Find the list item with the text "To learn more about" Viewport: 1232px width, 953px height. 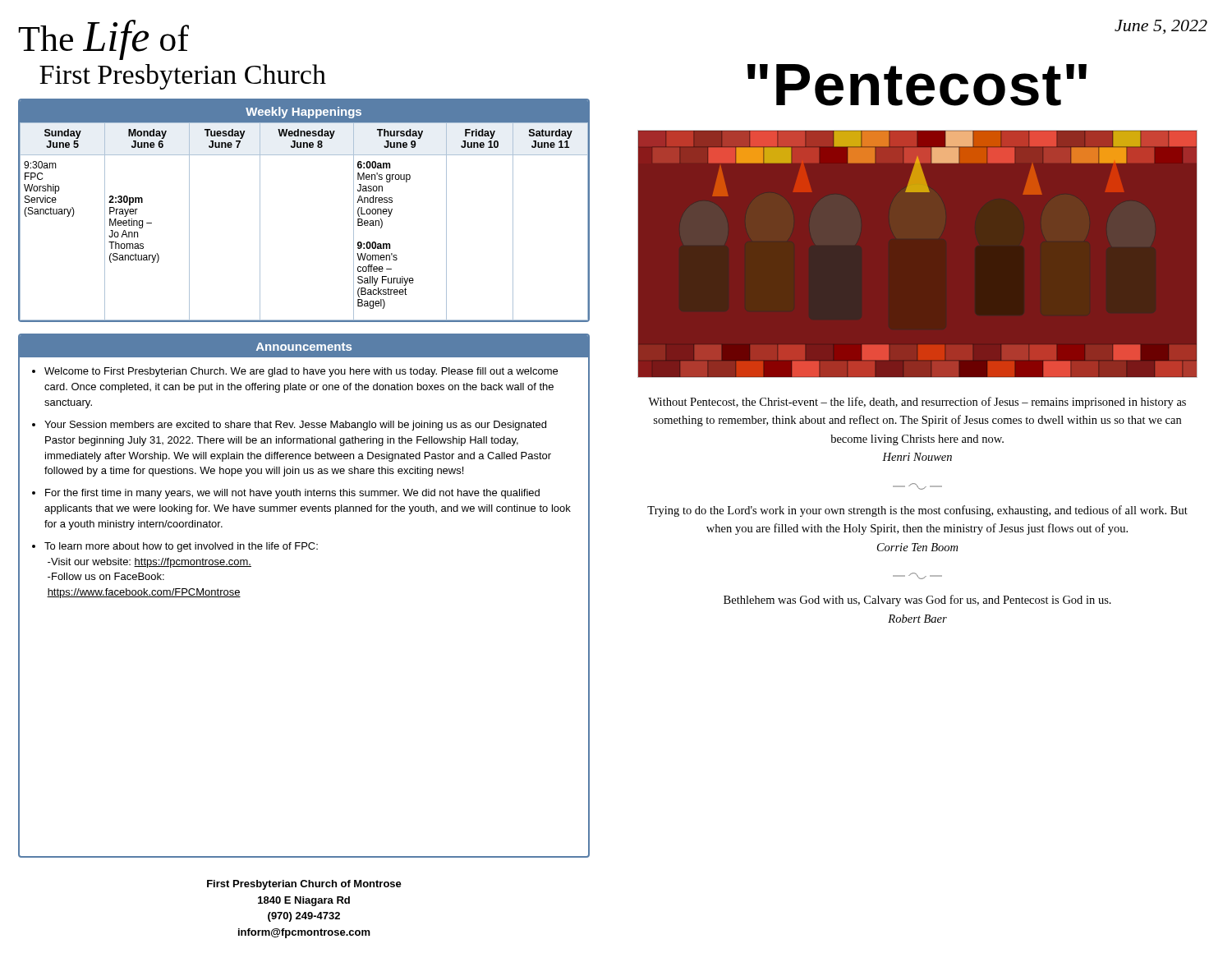pyautogui.click(x=181, y=569)
